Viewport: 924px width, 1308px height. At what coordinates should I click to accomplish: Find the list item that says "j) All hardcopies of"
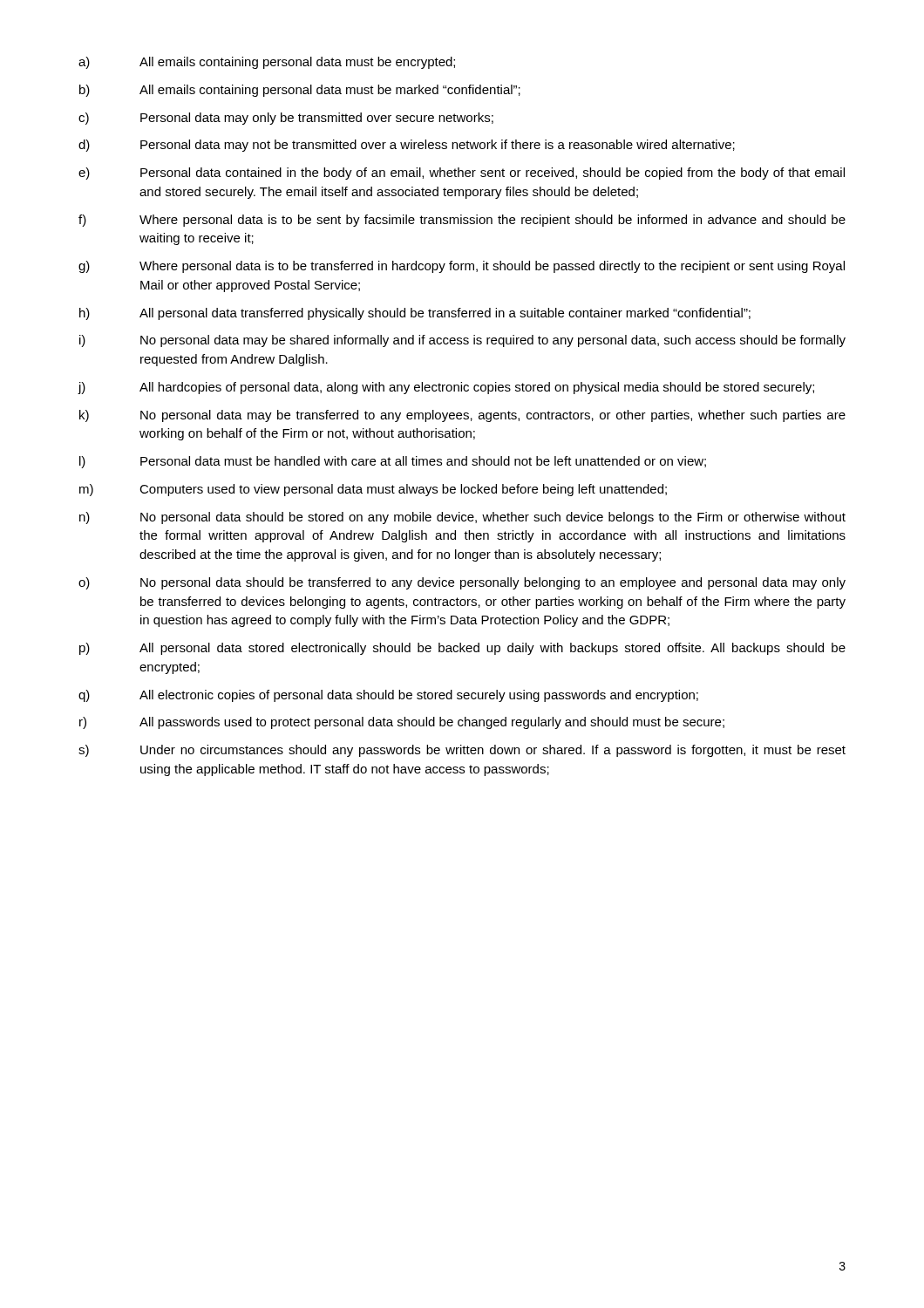tap(462, 387)
